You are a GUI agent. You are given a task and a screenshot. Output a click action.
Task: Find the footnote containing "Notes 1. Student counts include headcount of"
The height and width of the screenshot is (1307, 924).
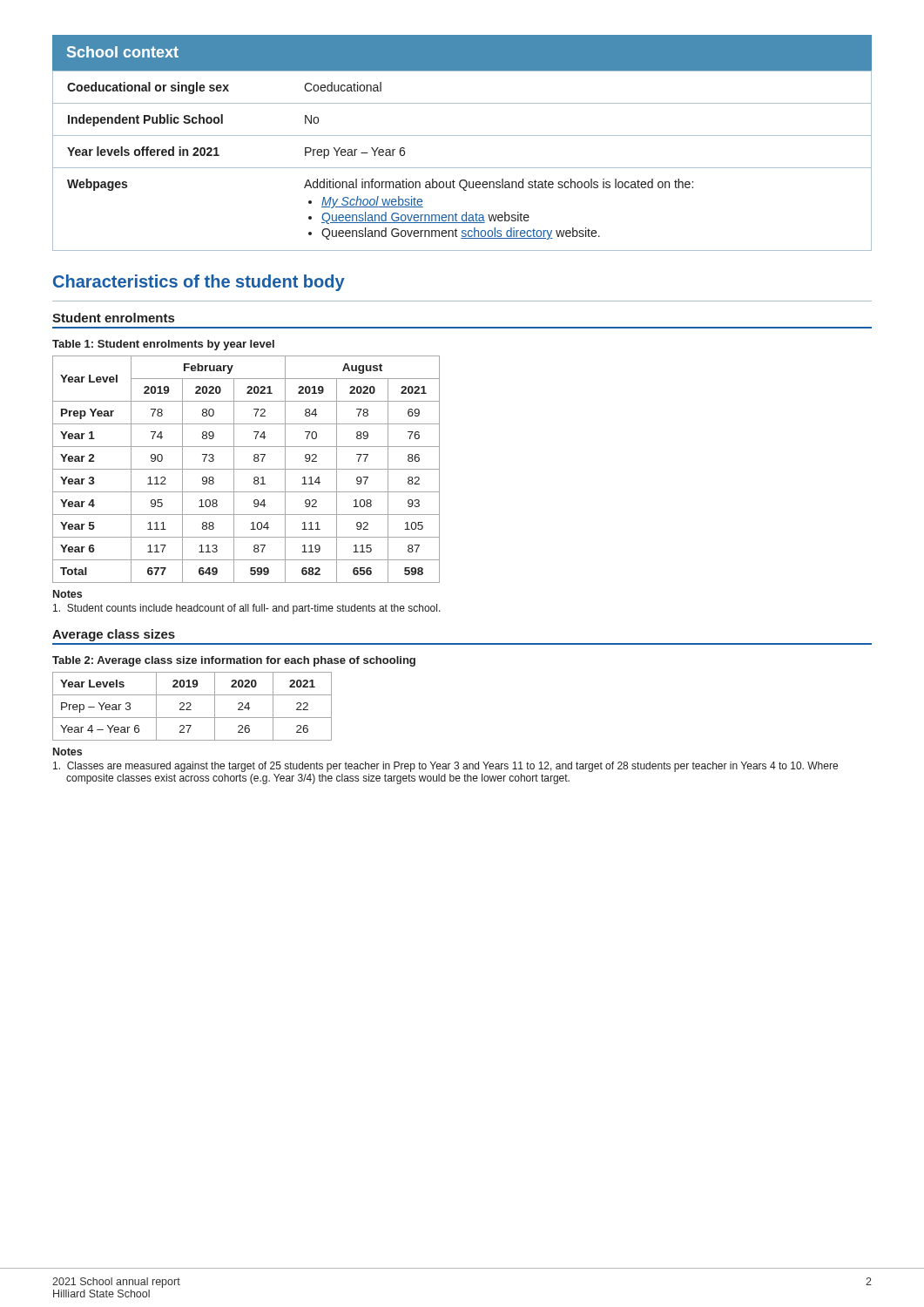tap(67, 594)
